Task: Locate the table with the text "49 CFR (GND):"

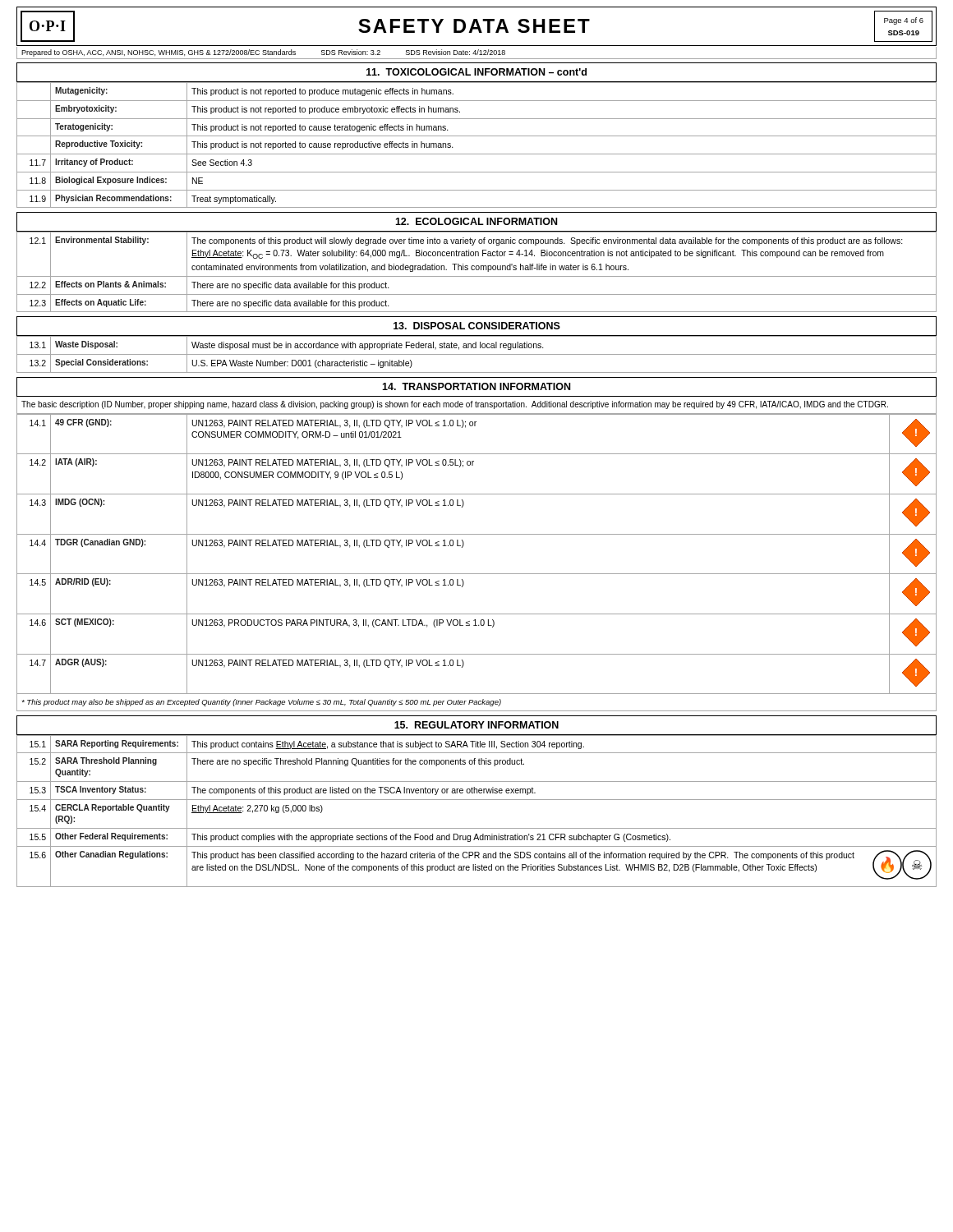Action: tap(476, 562)
